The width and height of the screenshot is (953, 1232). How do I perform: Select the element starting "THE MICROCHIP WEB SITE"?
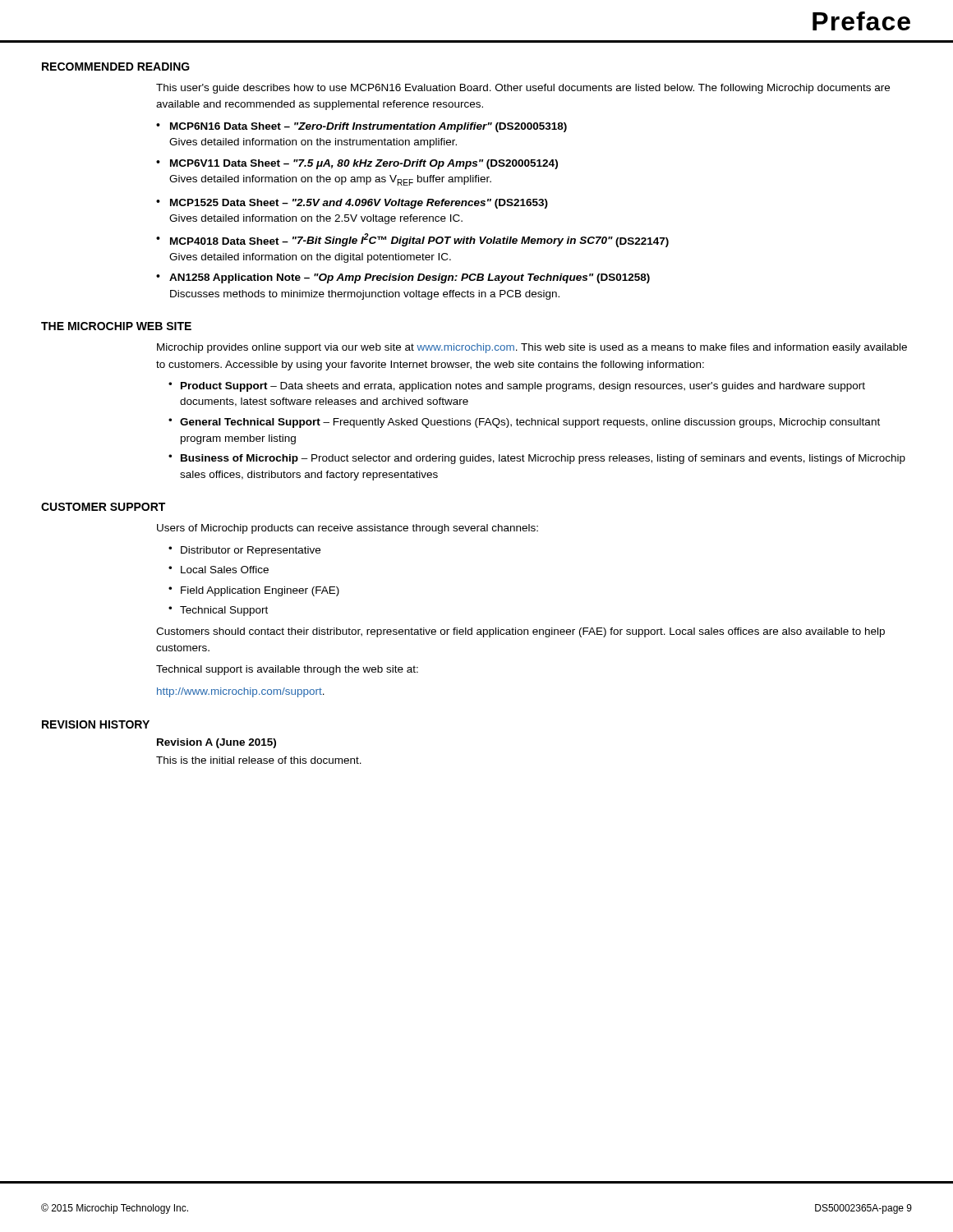point(116,326)
